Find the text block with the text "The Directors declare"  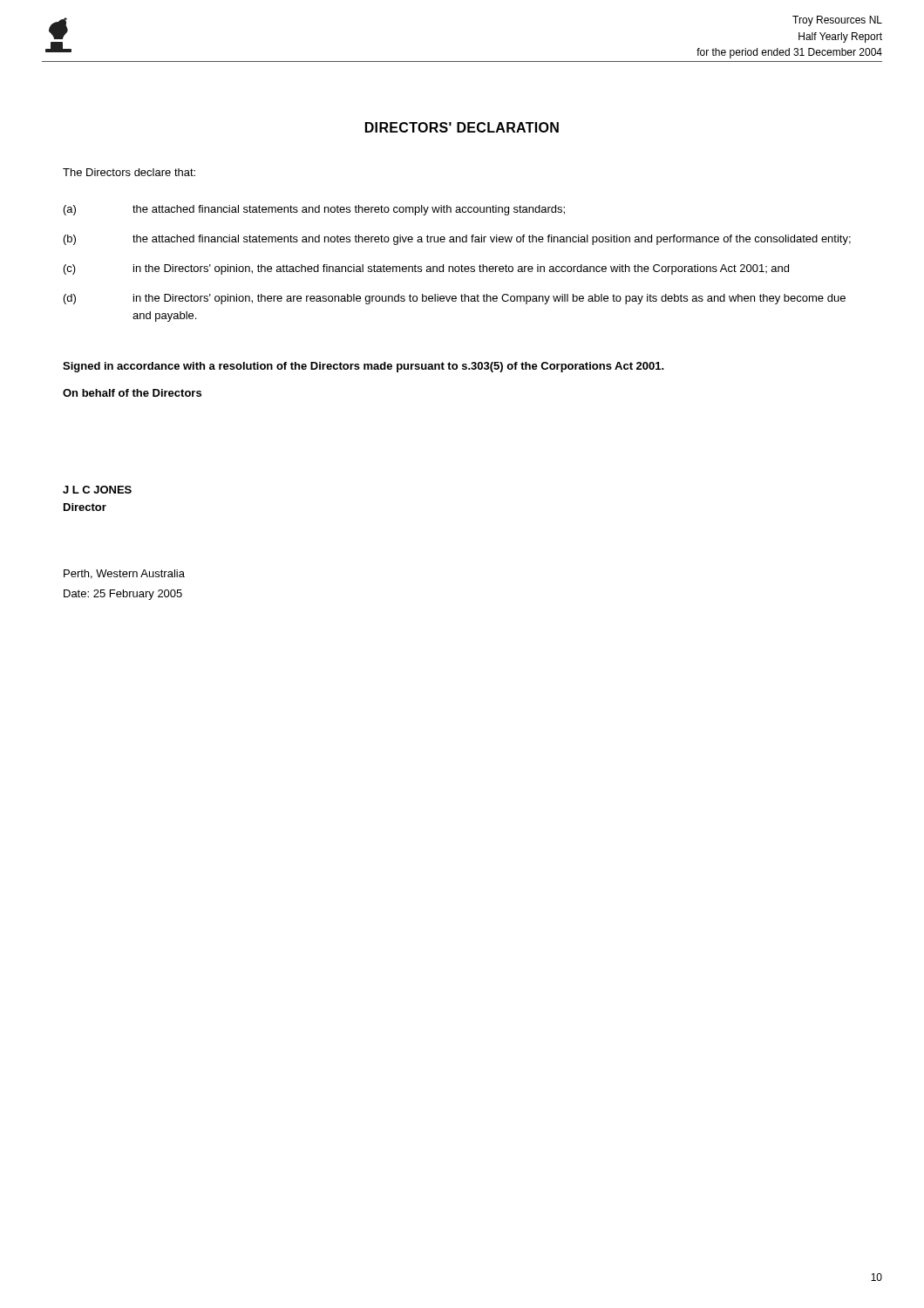click(x=129, y=172)
